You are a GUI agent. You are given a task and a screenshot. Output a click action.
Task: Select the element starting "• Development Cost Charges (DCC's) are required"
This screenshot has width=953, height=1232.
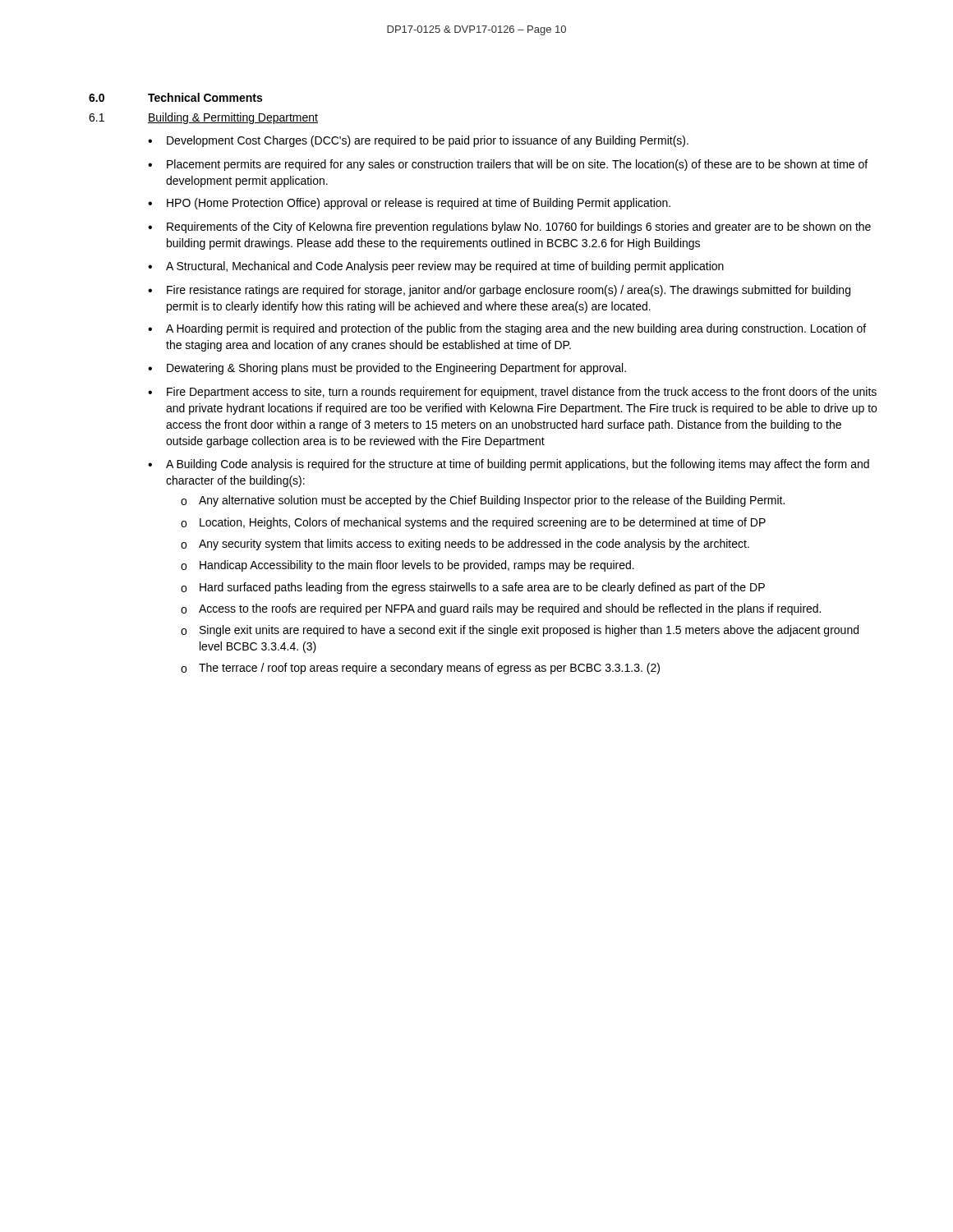point(513,141)
